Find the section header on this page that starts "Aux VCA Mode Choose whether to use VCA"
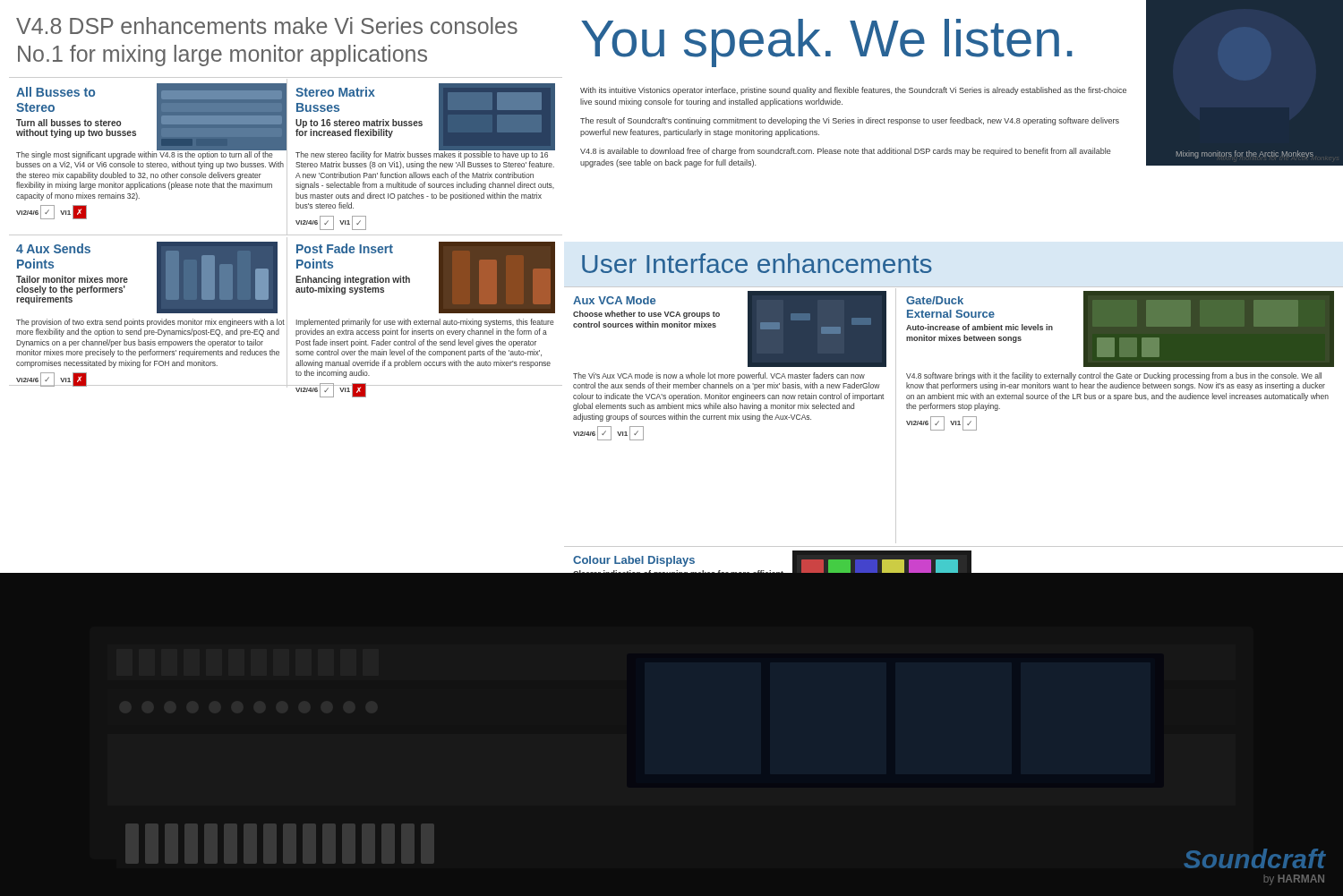Image resolution: width=1343 pixels, height=896 pixels. click(658, 312)
